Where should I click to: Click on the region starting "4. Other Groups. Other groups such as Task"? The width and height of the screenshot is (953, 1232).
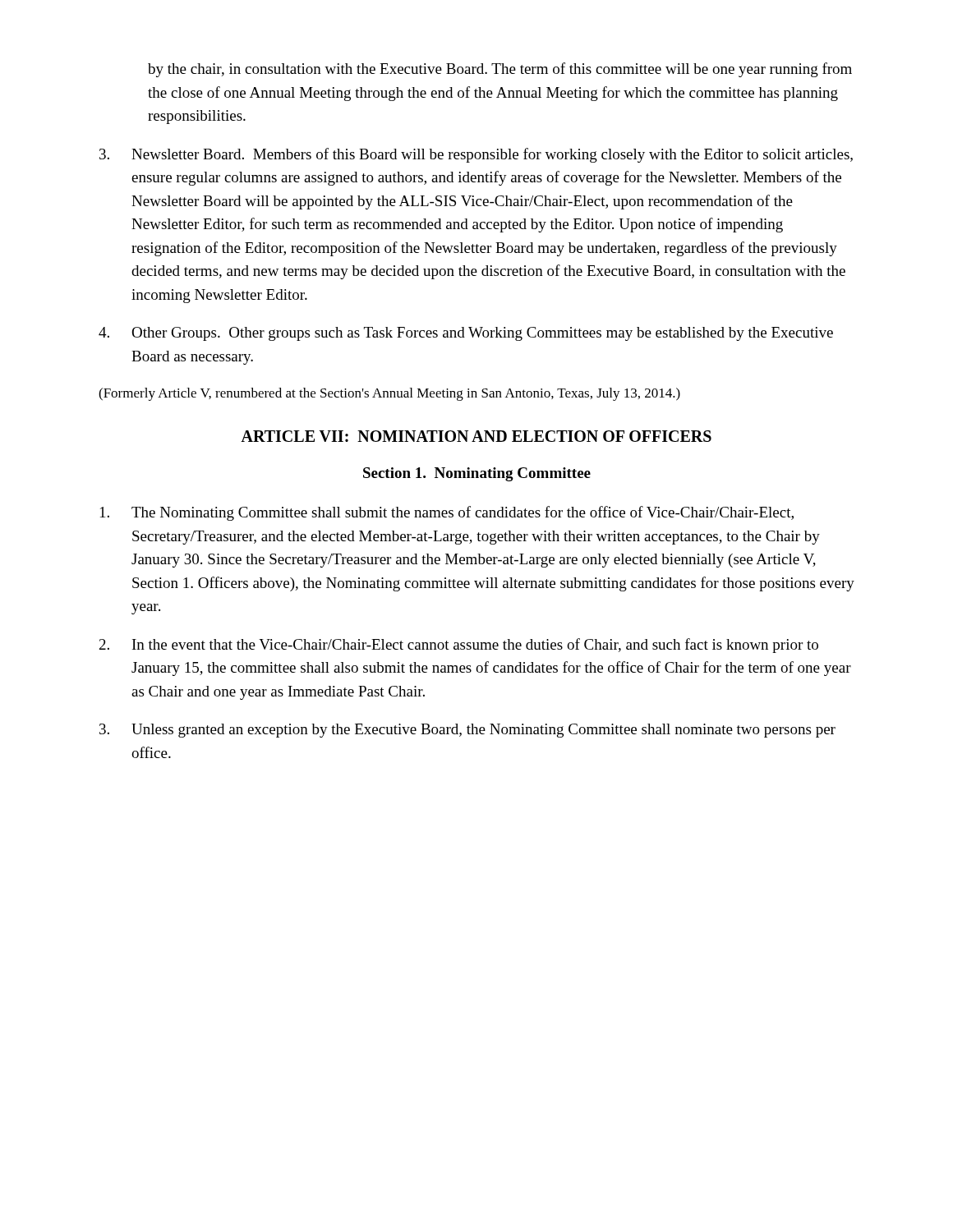click(476, 345)
